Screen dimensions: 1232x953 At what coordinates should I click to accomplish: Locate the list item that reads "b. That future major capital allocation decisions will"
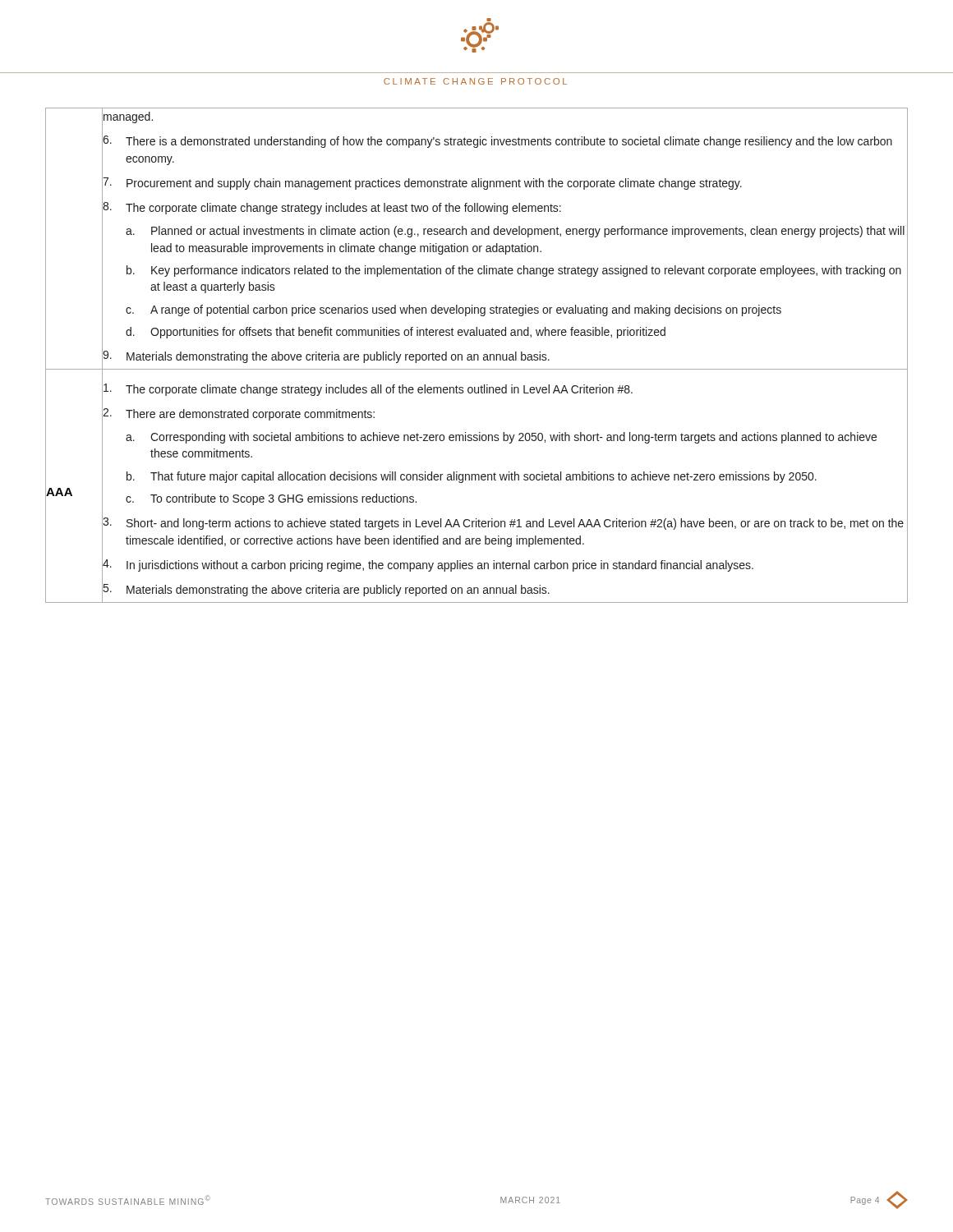516,476
